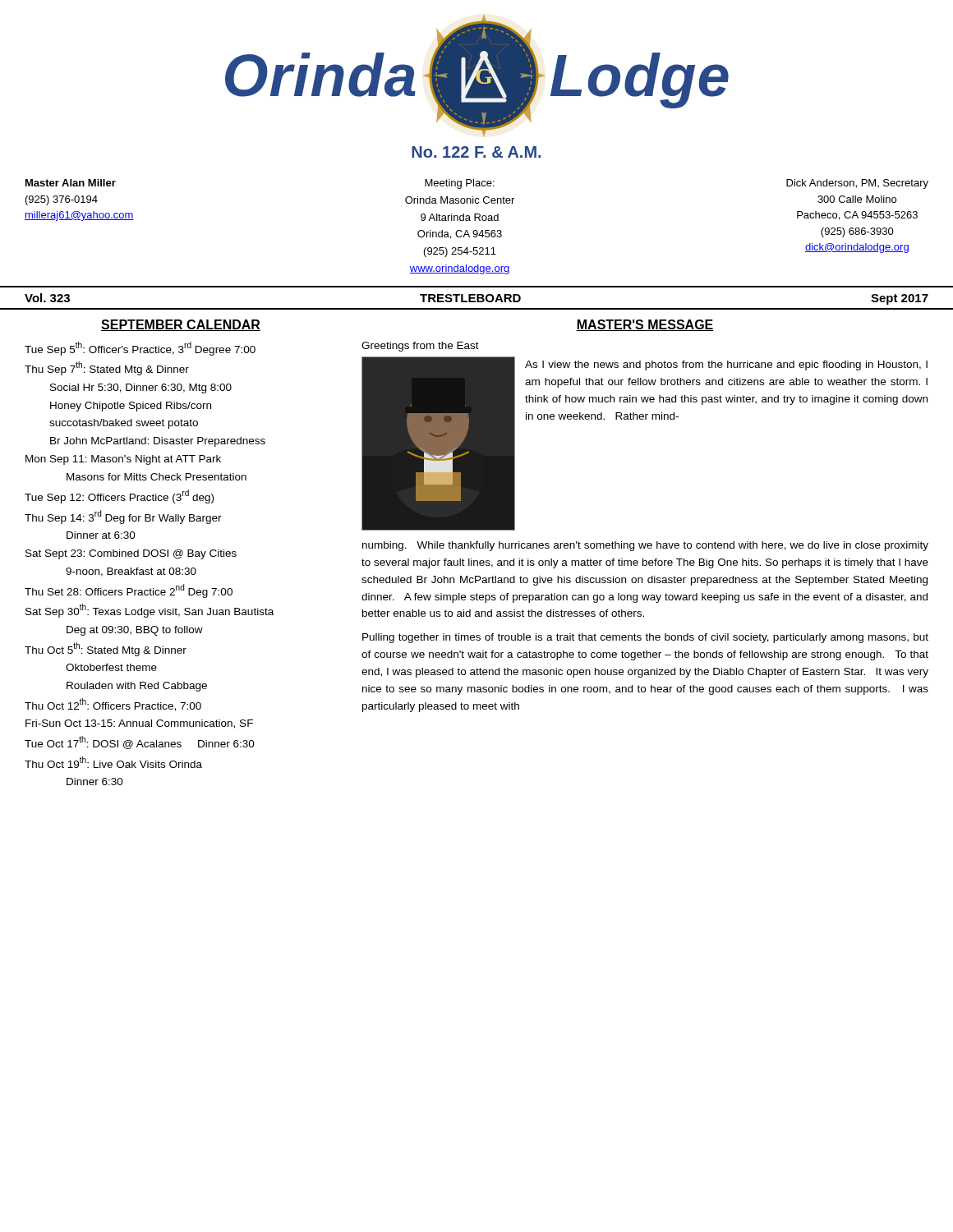Locate the list item with the text "Thu Set 28: Officers Practice 2nd"
This screenshot has width=953, height=1232.
(x=129, y=590)
